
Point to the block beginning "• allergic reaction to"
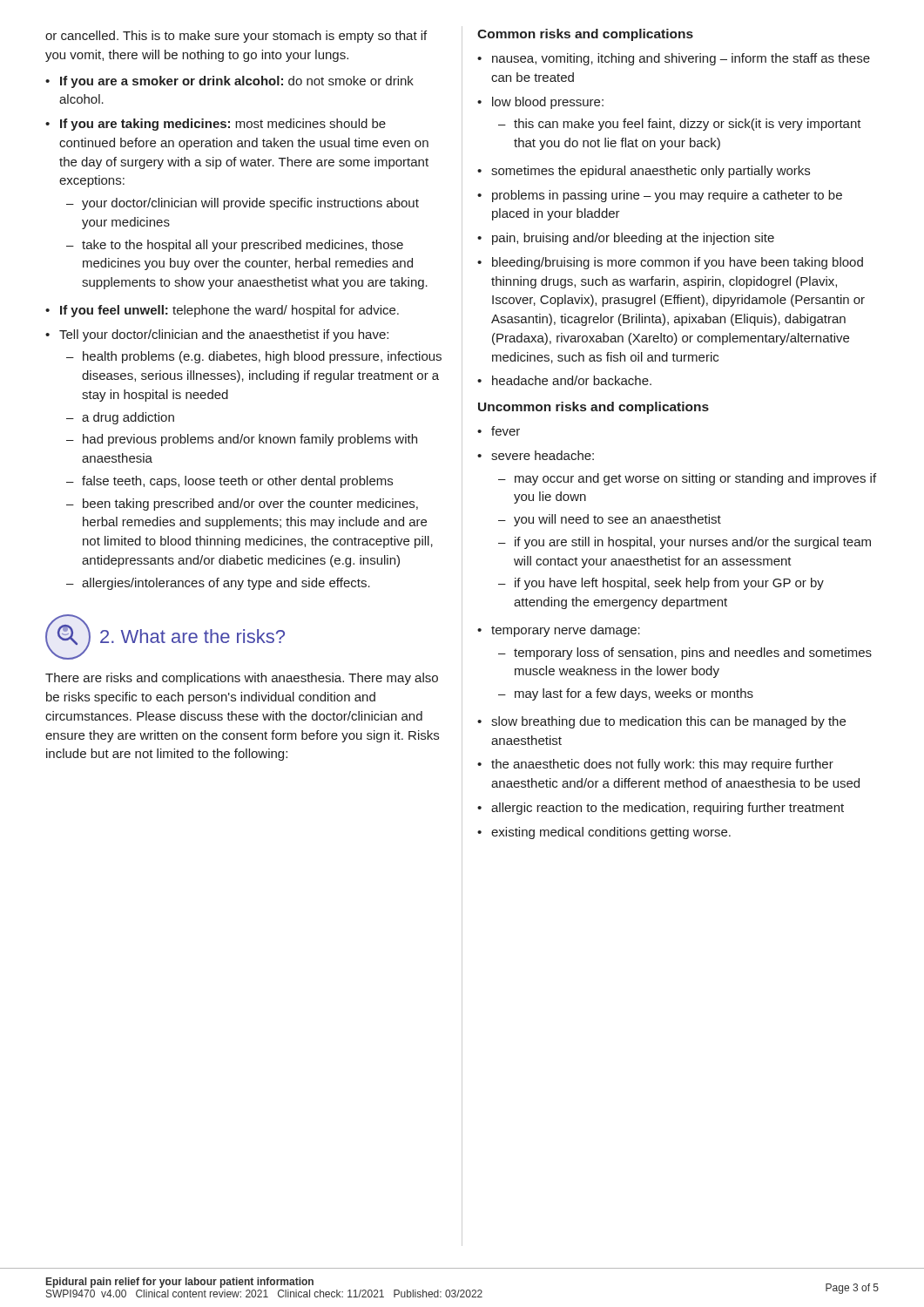click(x=678, y=807)
